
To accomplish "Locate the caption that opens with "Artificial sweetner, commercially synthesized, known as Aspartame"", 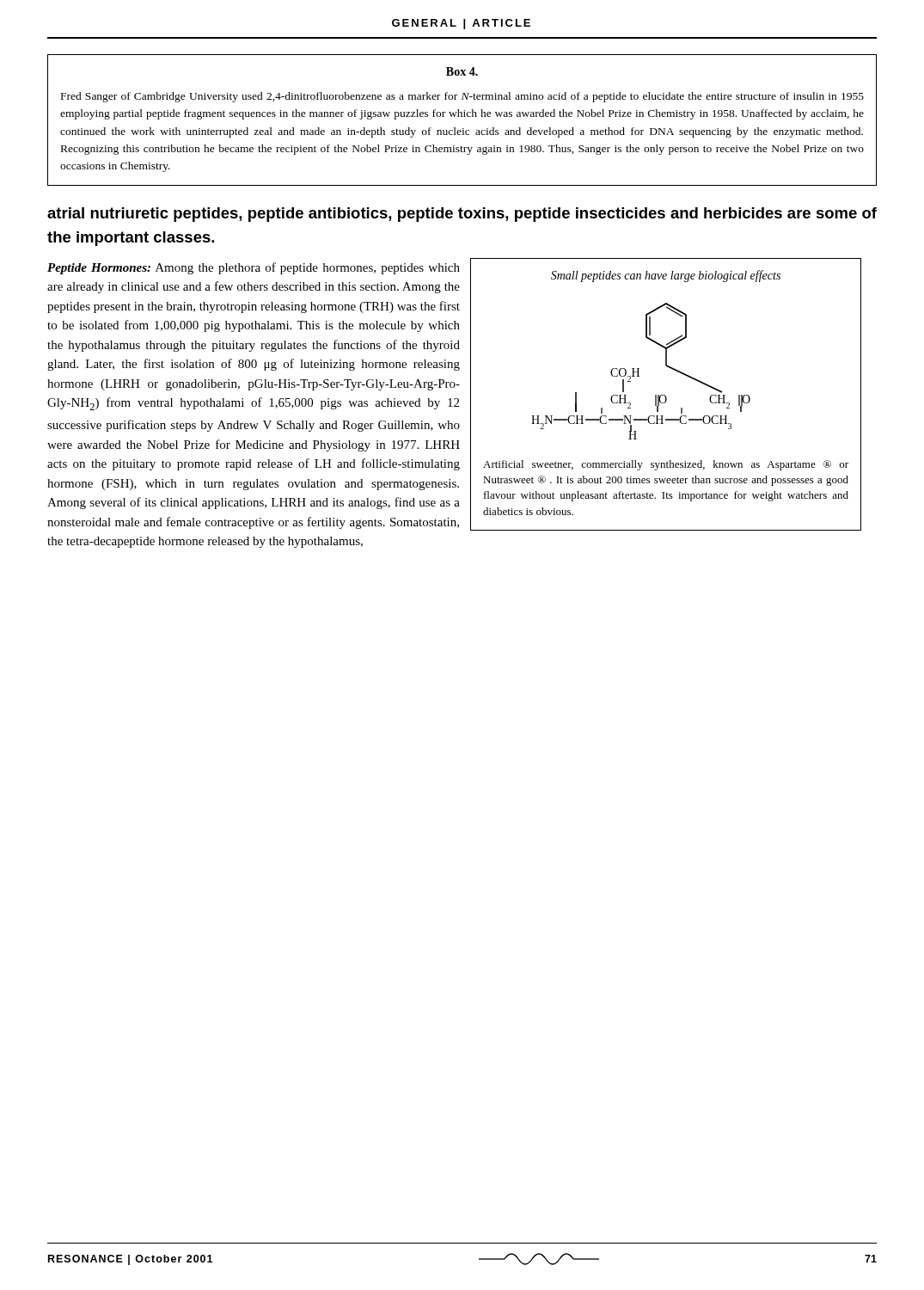I will click(666, 487).
